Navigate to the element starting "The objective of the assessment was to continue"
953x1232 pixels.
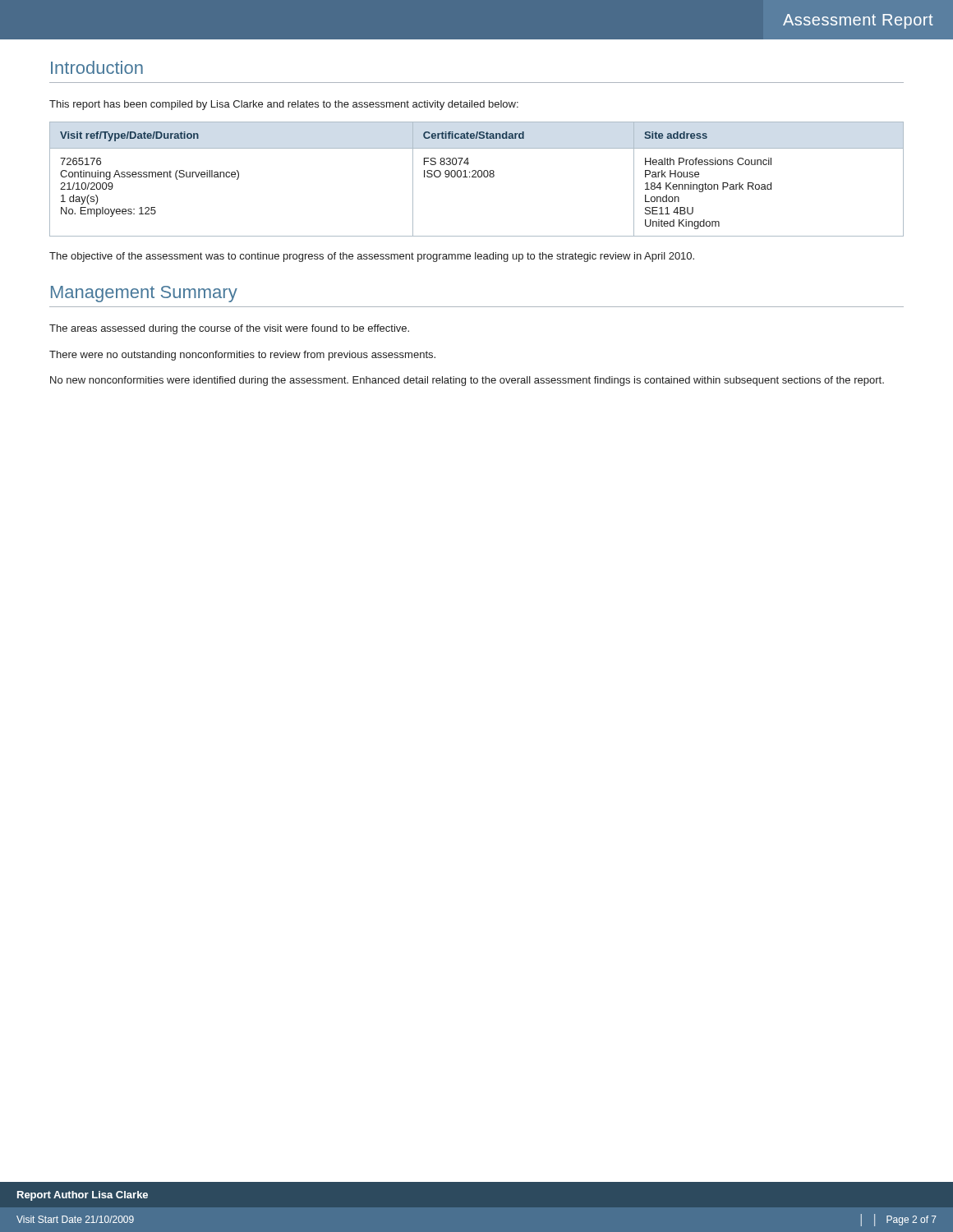click(372, 256)
